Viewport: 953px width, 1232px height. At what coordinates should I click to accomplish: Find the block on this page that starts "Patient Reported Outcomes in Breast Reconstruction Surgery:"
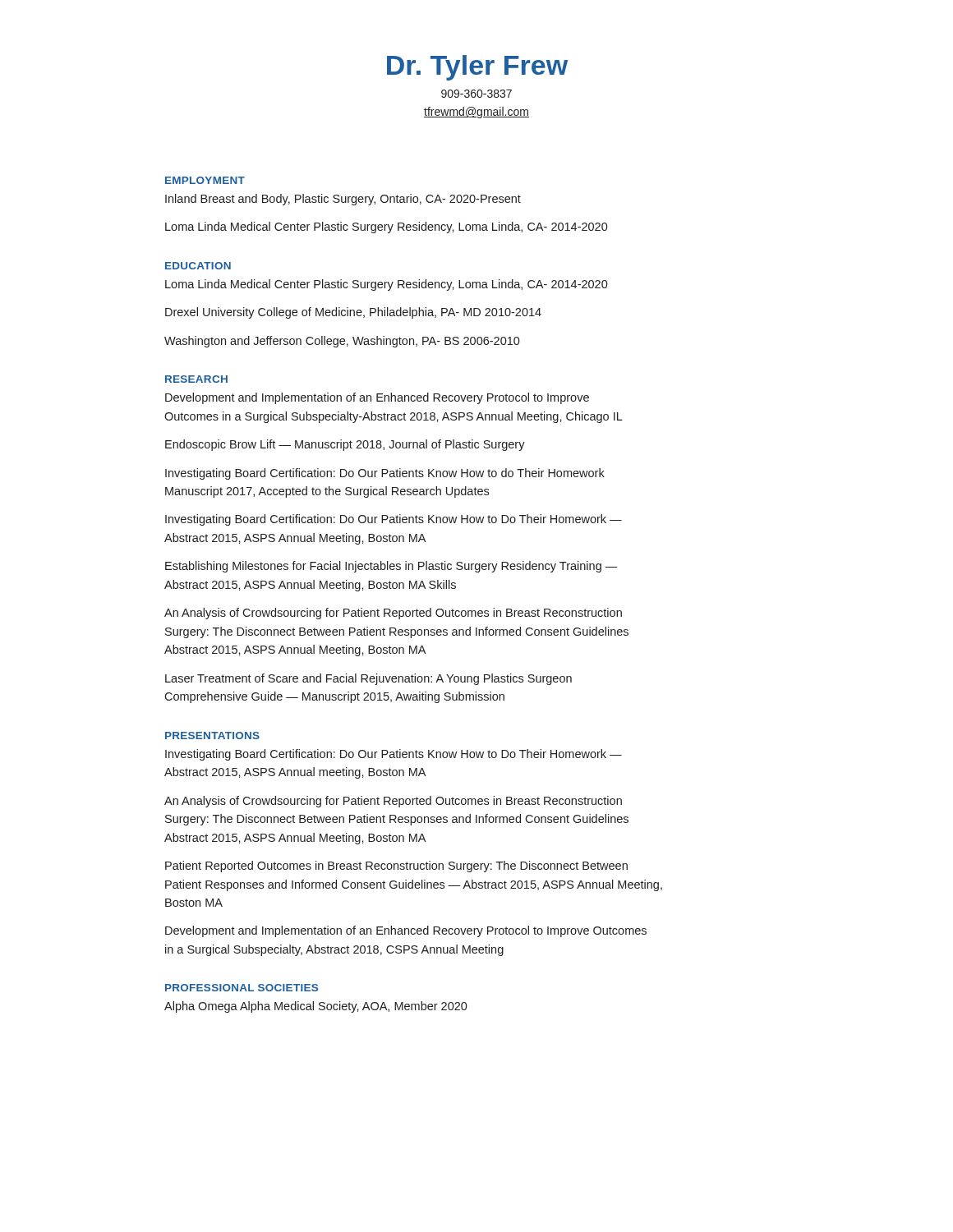[414, 884]
